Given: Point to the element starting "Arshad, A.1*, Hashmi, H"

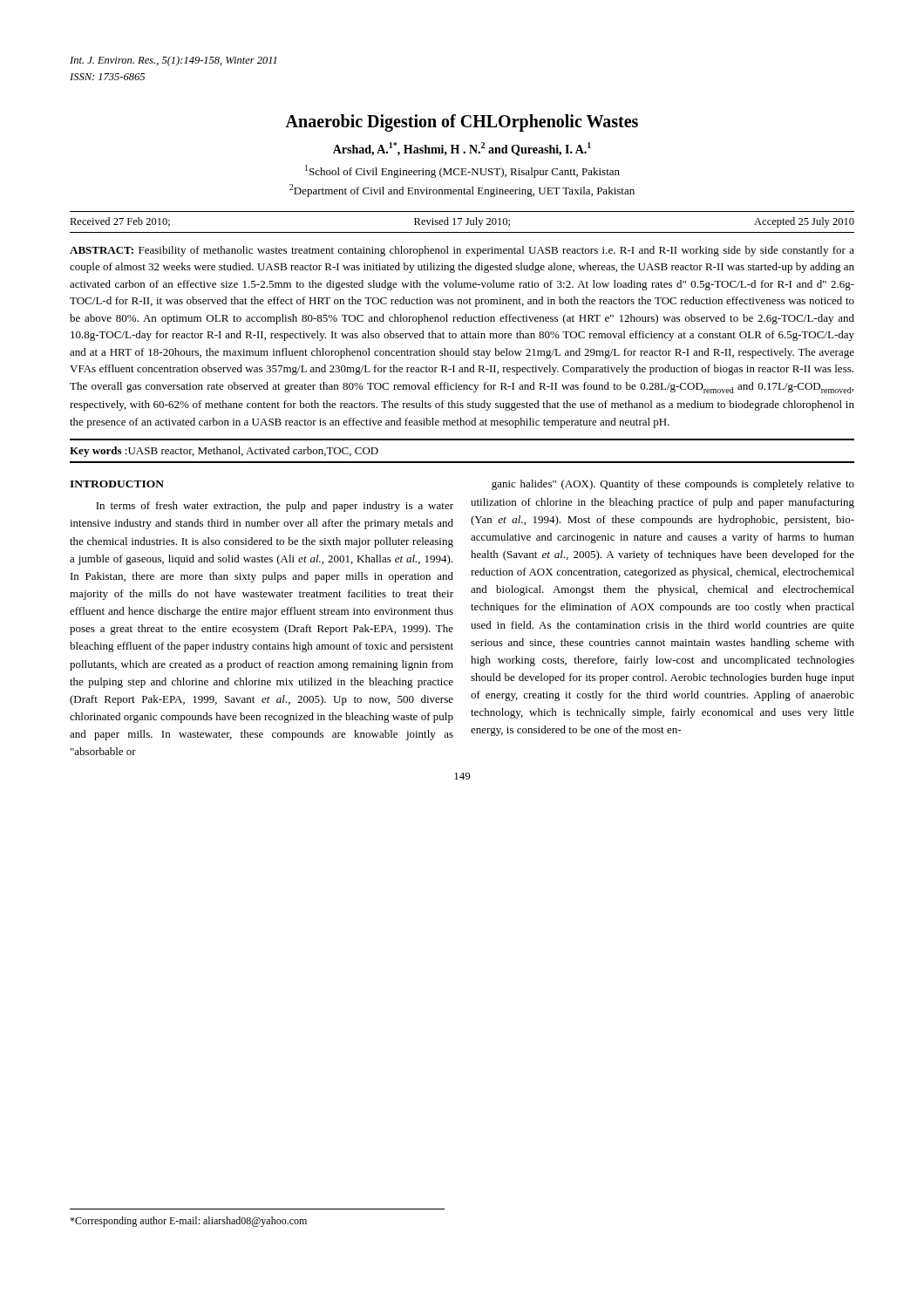Looking at the screenshot, I should [x=462, y=148].
